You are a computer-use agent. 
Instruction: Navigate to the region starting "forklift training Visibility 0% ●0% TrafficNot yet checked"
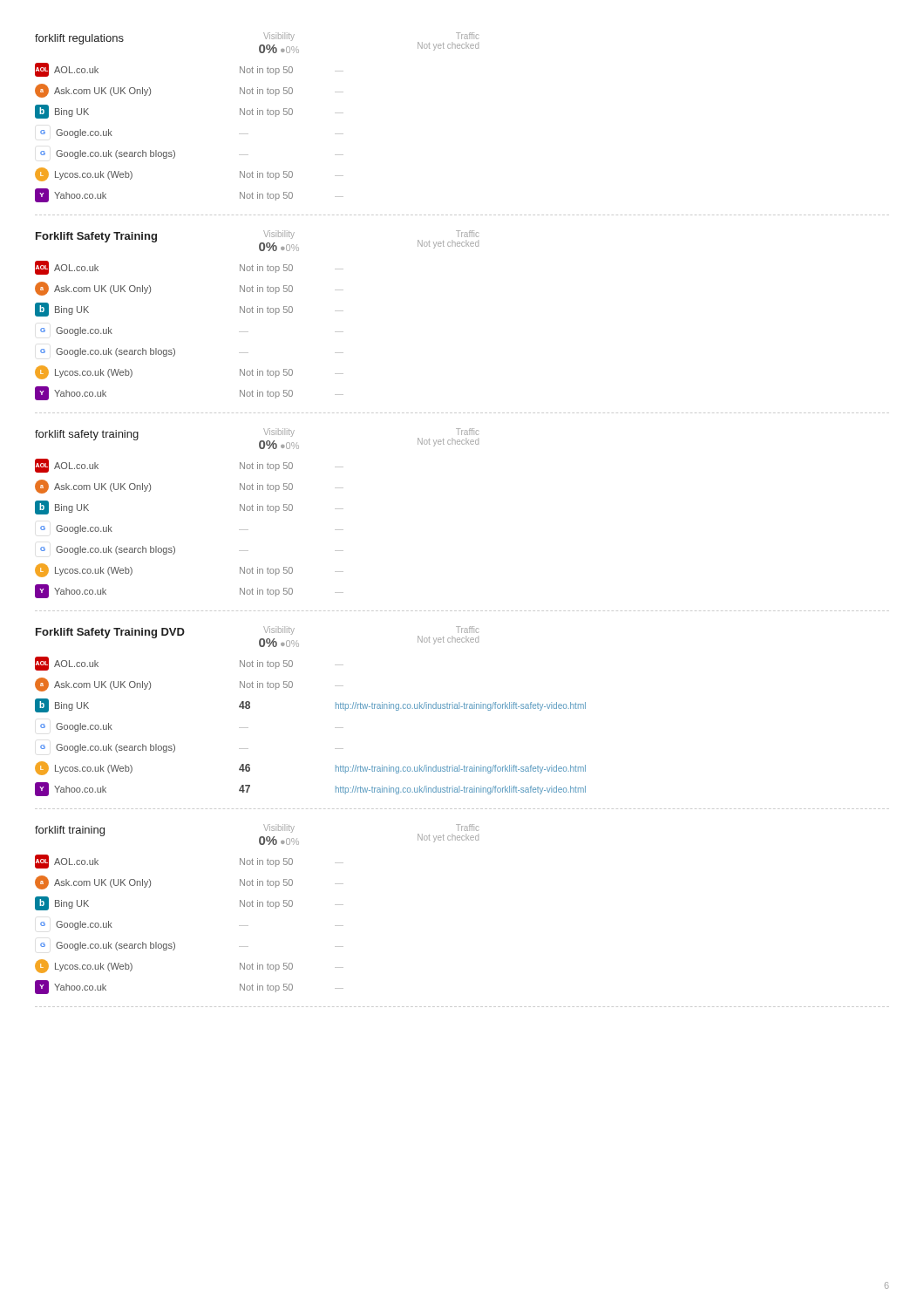(257, 835)
